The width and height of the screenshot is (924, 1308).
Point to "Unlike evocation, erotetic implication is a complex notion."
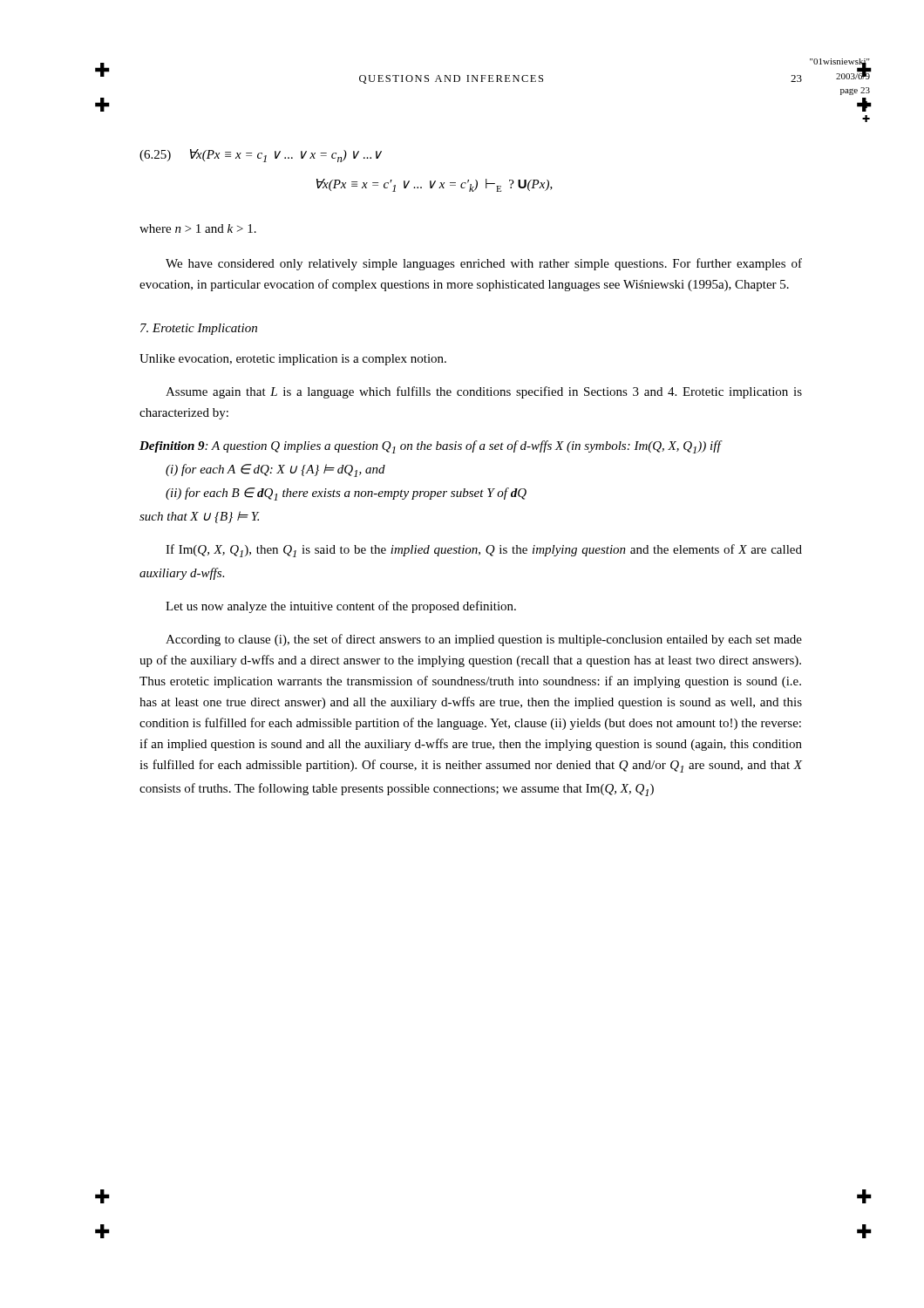[293, 358]
